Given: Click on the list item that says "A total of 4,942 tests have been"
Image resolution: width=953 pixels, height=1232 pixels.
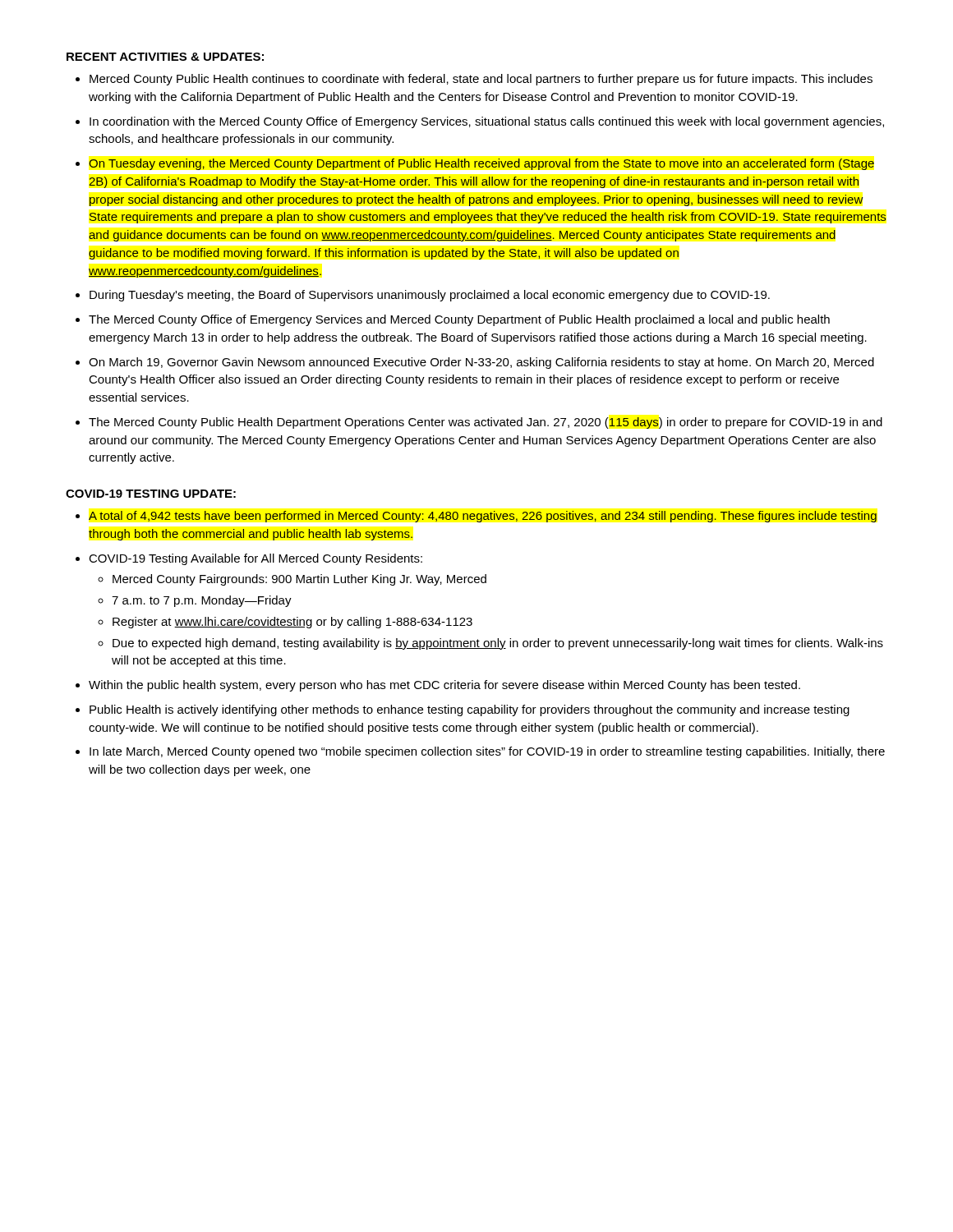Looking at the screenshot, I should coord(483,524).
